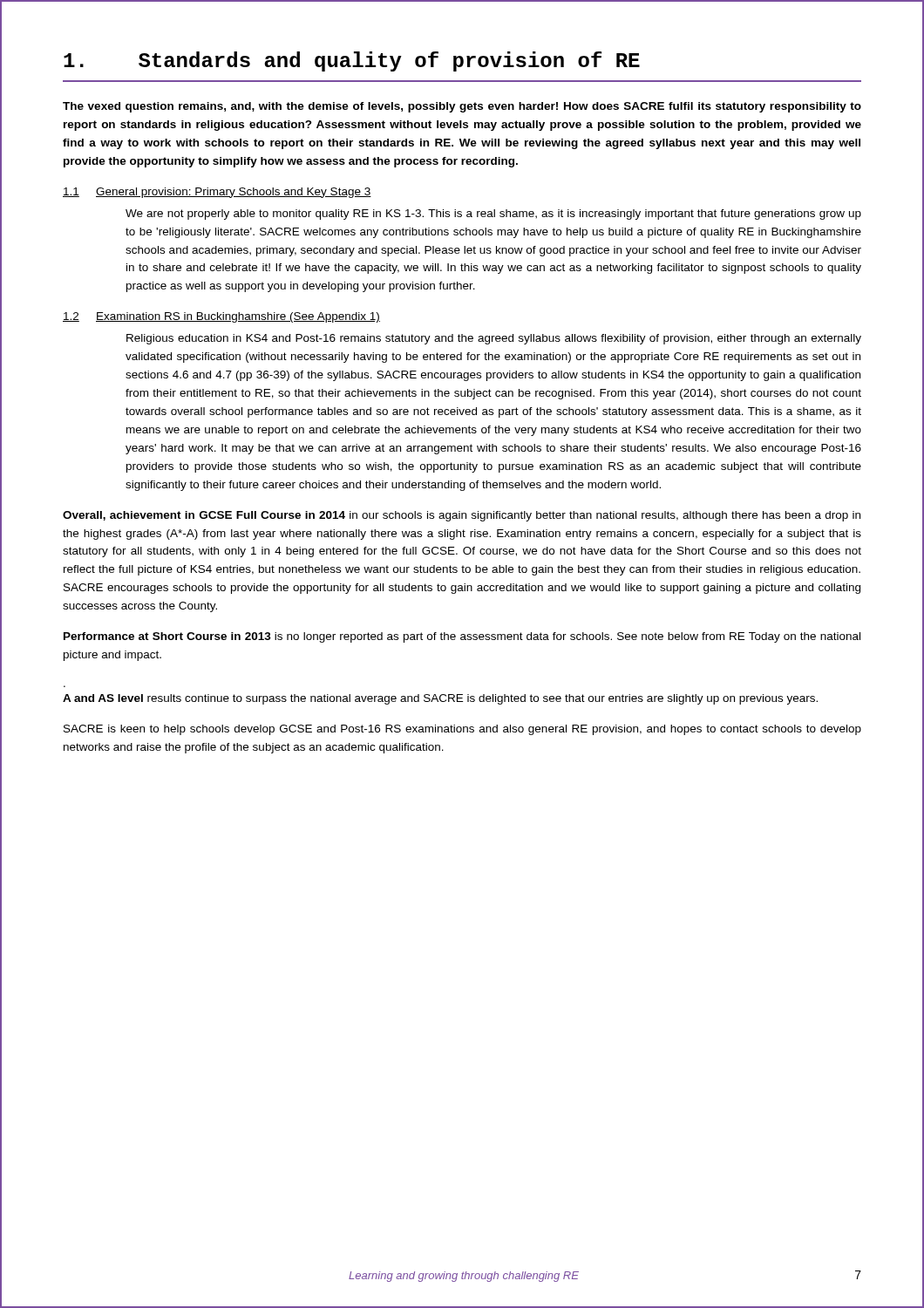Locate the element starting "The vexed question"
This screenshot has width=924, height=1308.
pos(462,133)
